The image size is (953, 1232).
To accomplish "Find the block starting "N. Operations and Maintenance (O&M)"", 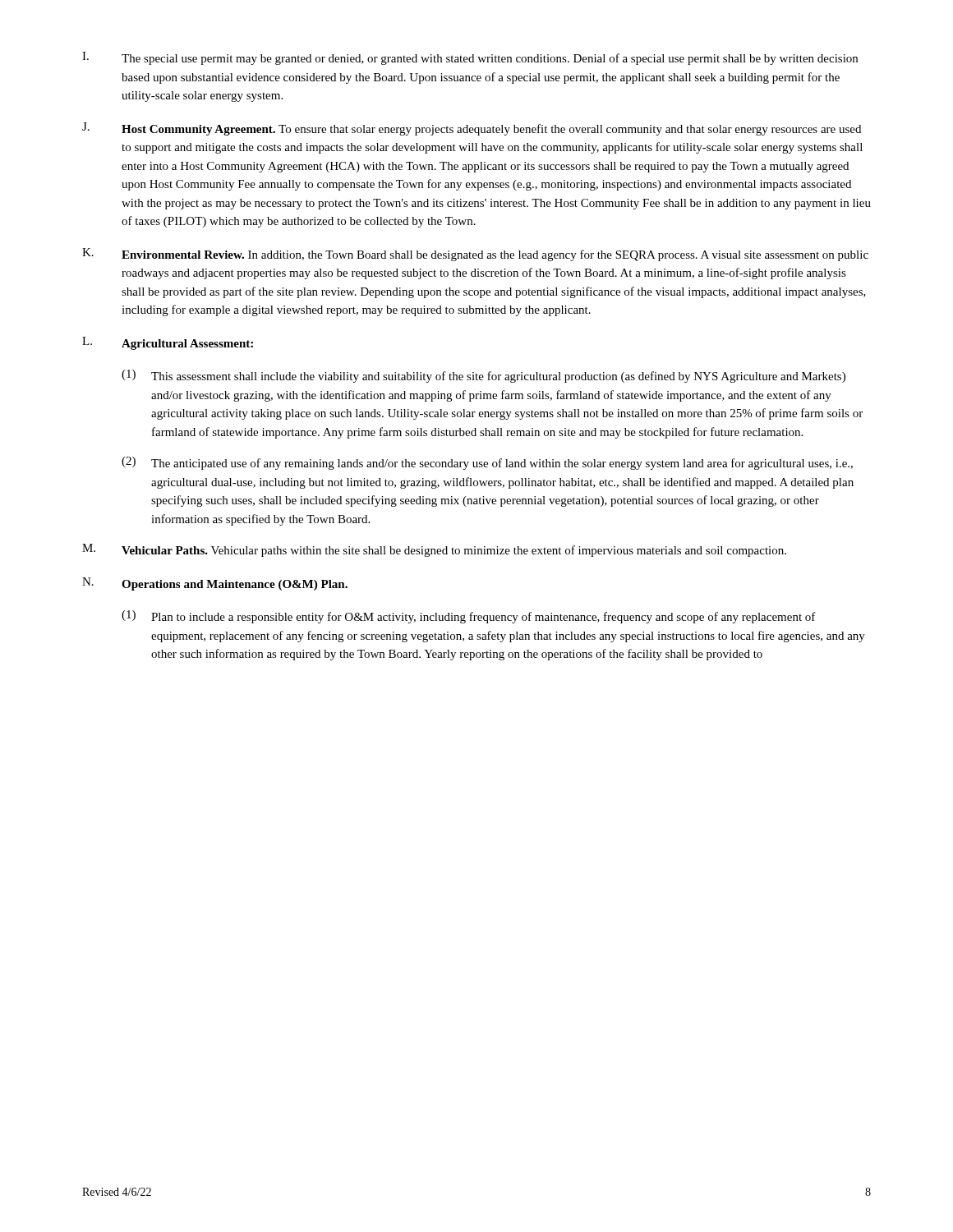I will point(215,584).
